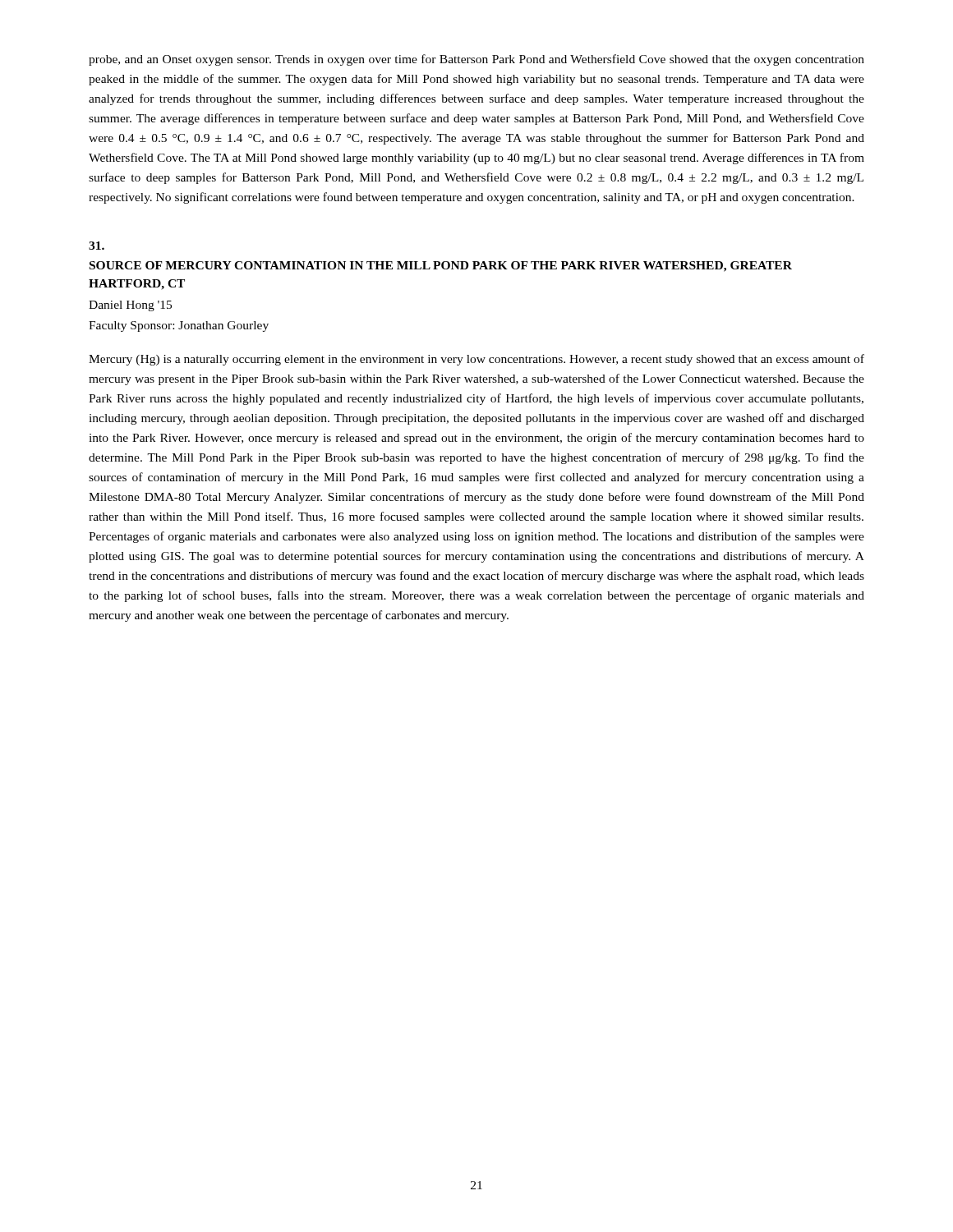
Task: Locate the section header that opens with "31. SOURCE OF MERCURY CONTAMINATION IN THE MILL"
Action: click(x=476, y=265)
